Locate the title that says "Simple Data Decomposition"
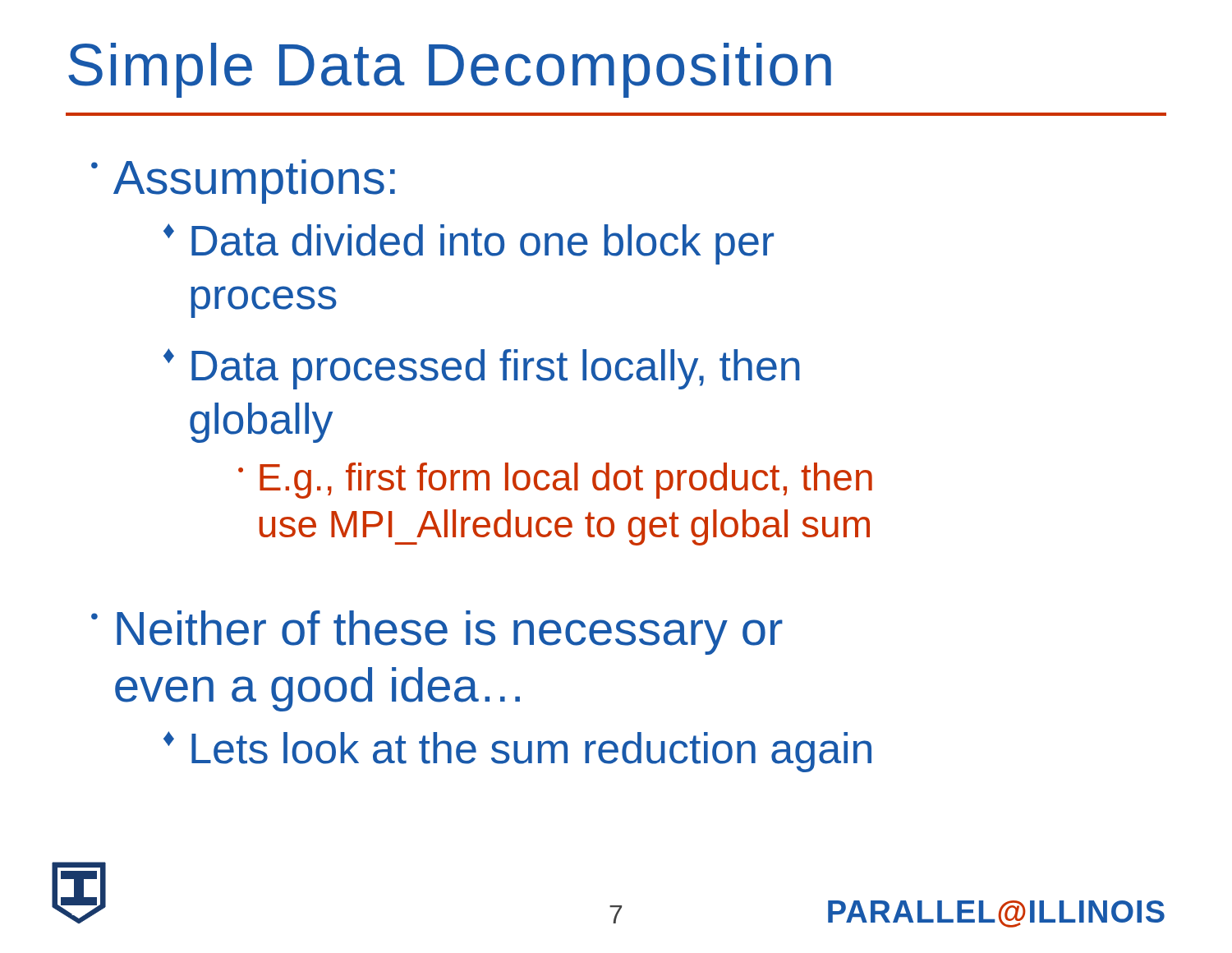This screenshot has width=1232, height=953. pyautogui.click(x=616, y=74)
